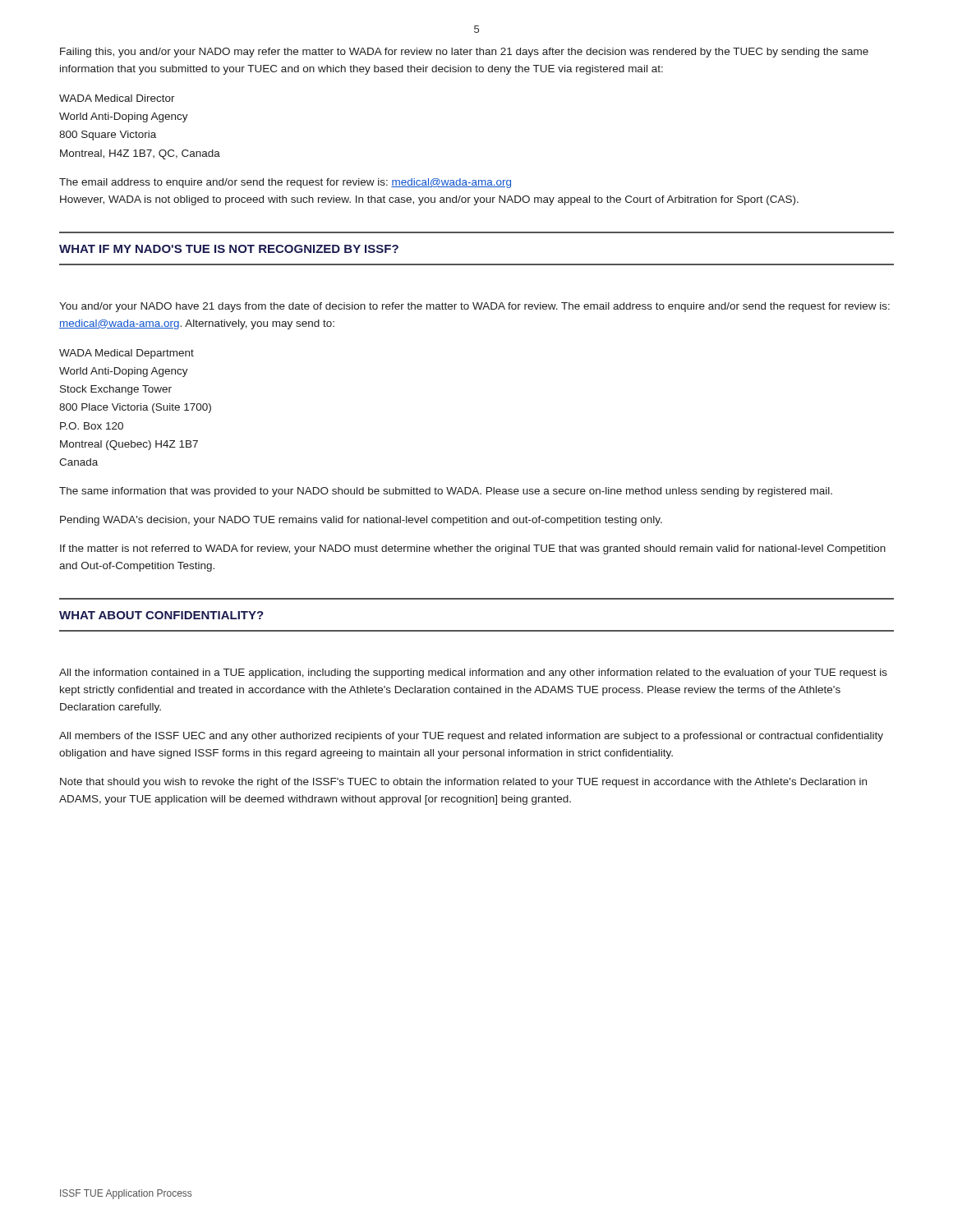Point to the text block starting "All the information contained in a TUE application,"
This screenshot has height=1232, width=953.
click(473, 690)
